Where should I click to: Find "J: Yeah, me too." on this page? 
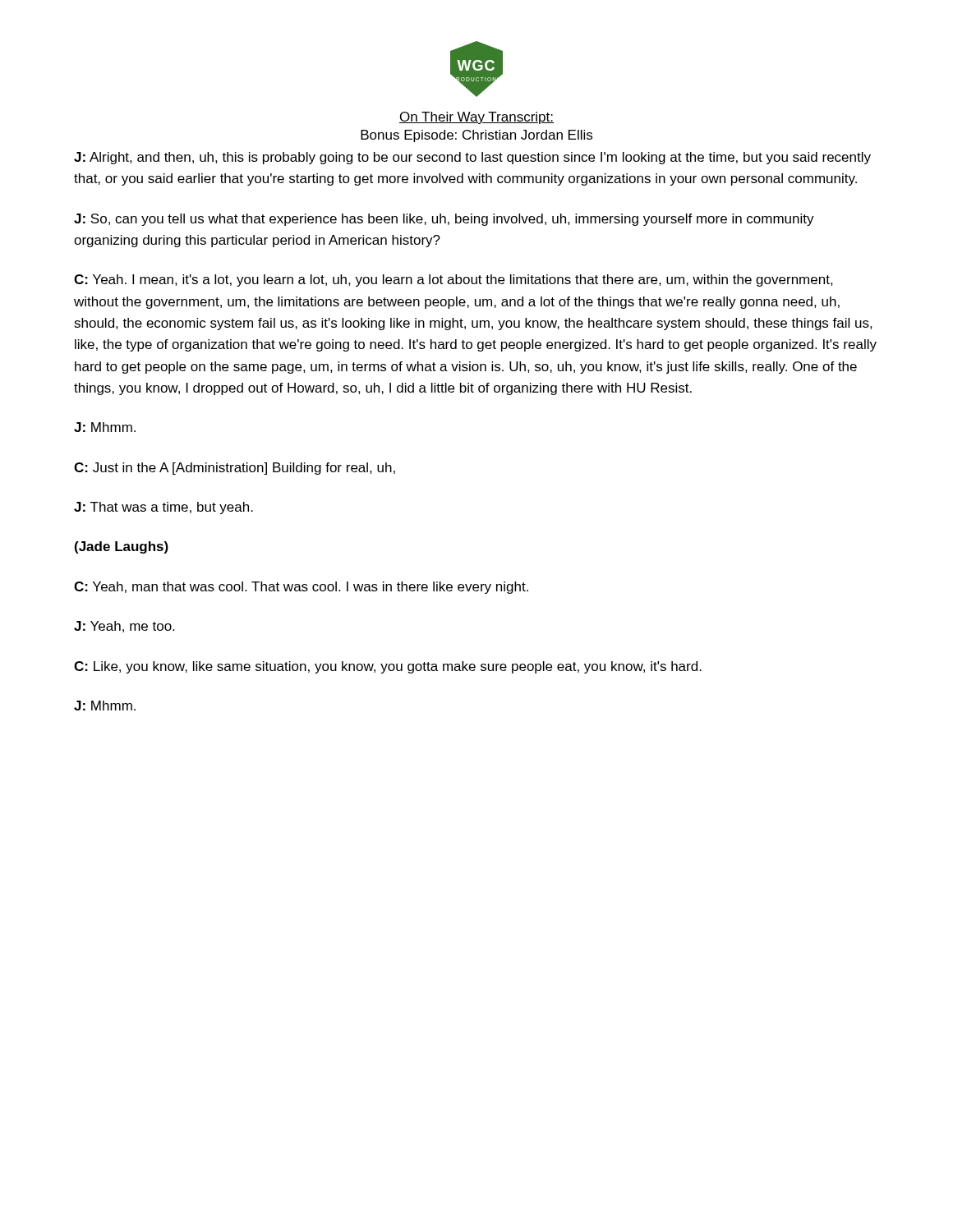point(125,626)
